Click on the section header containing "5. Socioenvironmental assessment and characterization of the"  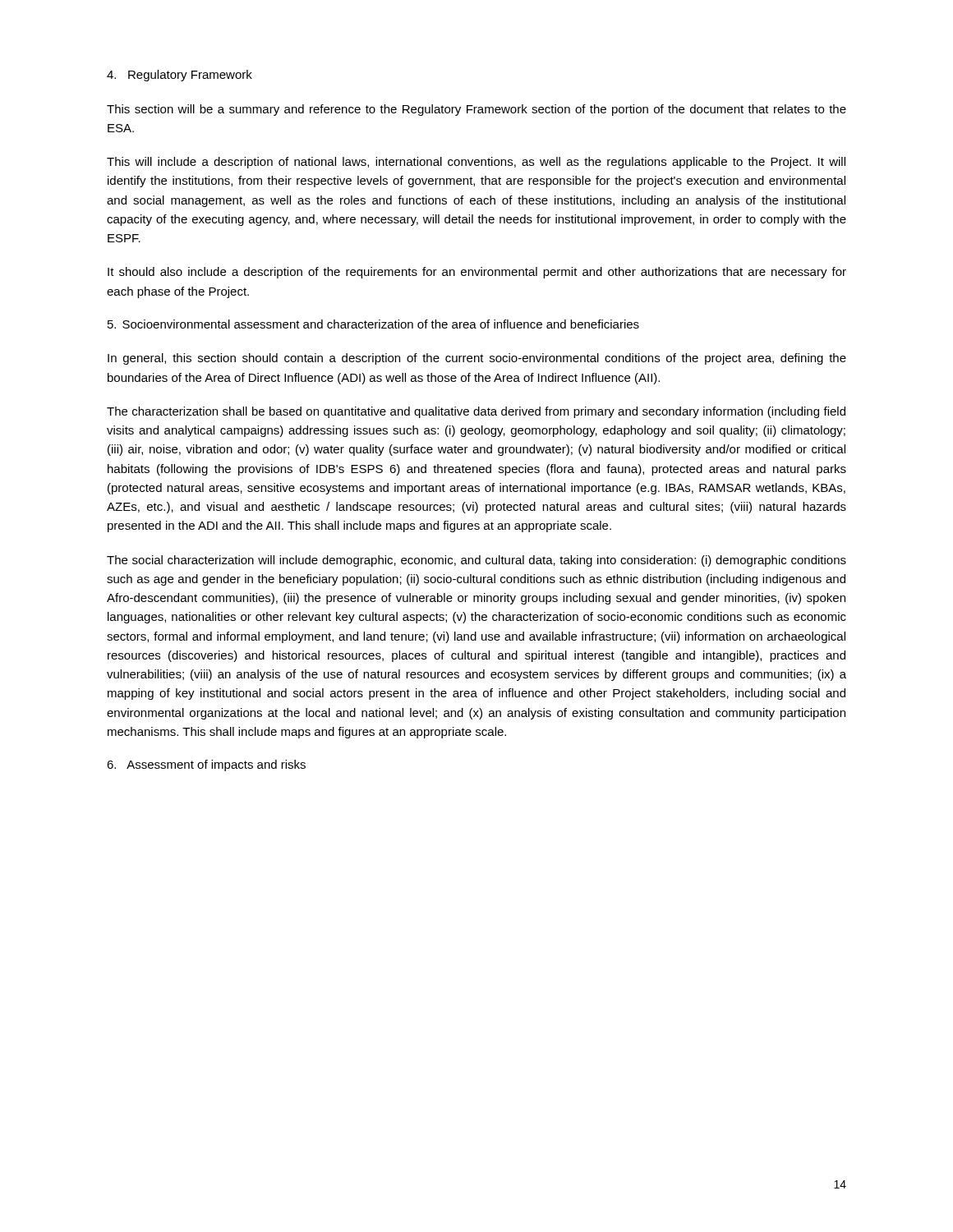click(x=373, y=324)
